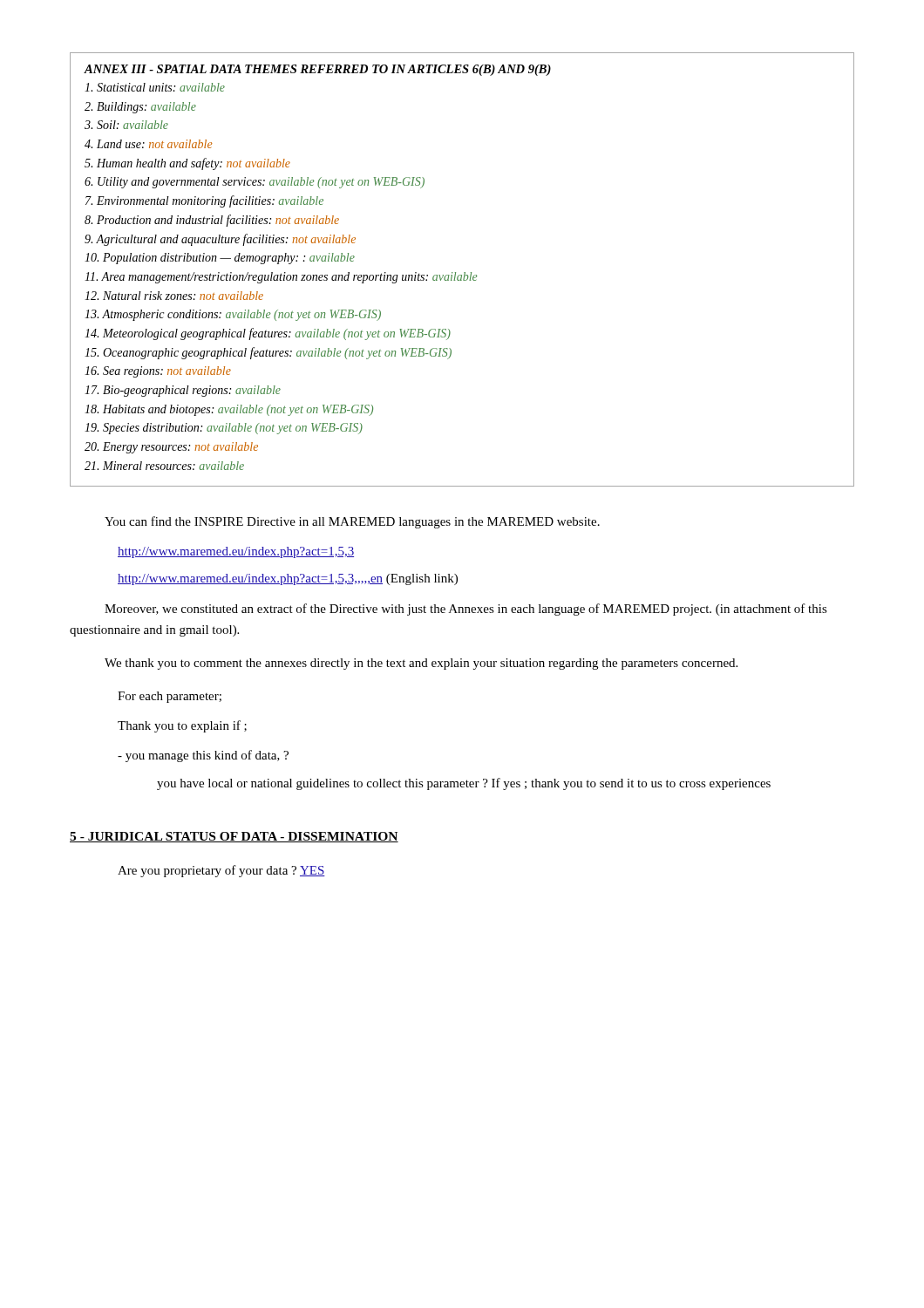This screenshot has height=1308, width=924.
Task: Select the text block with the text "Thank you to"
Action: (183, 726)
